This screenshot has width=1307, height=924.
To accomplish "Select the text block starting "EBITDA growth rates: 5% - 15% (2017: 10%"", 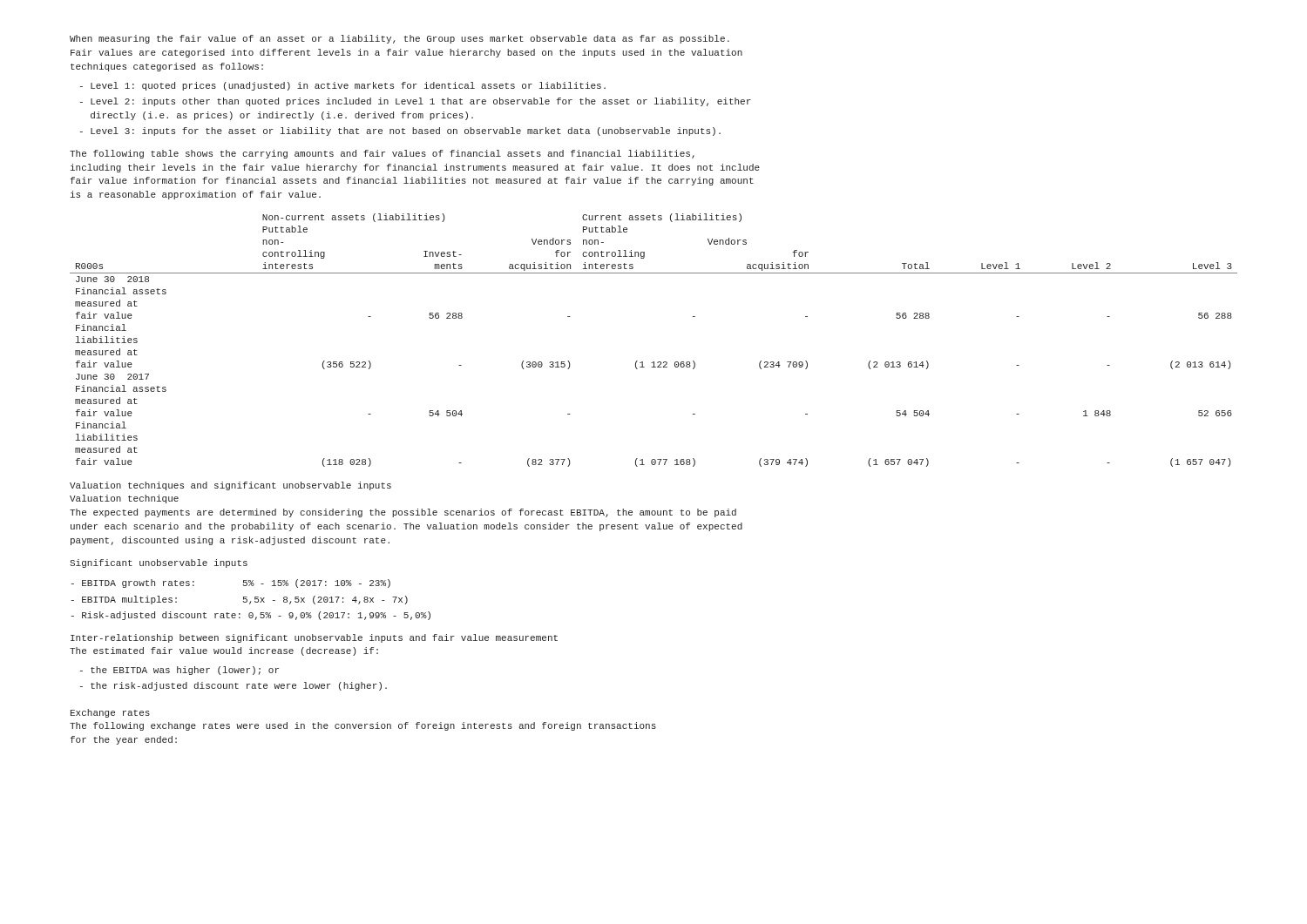I will click(129, 583).
